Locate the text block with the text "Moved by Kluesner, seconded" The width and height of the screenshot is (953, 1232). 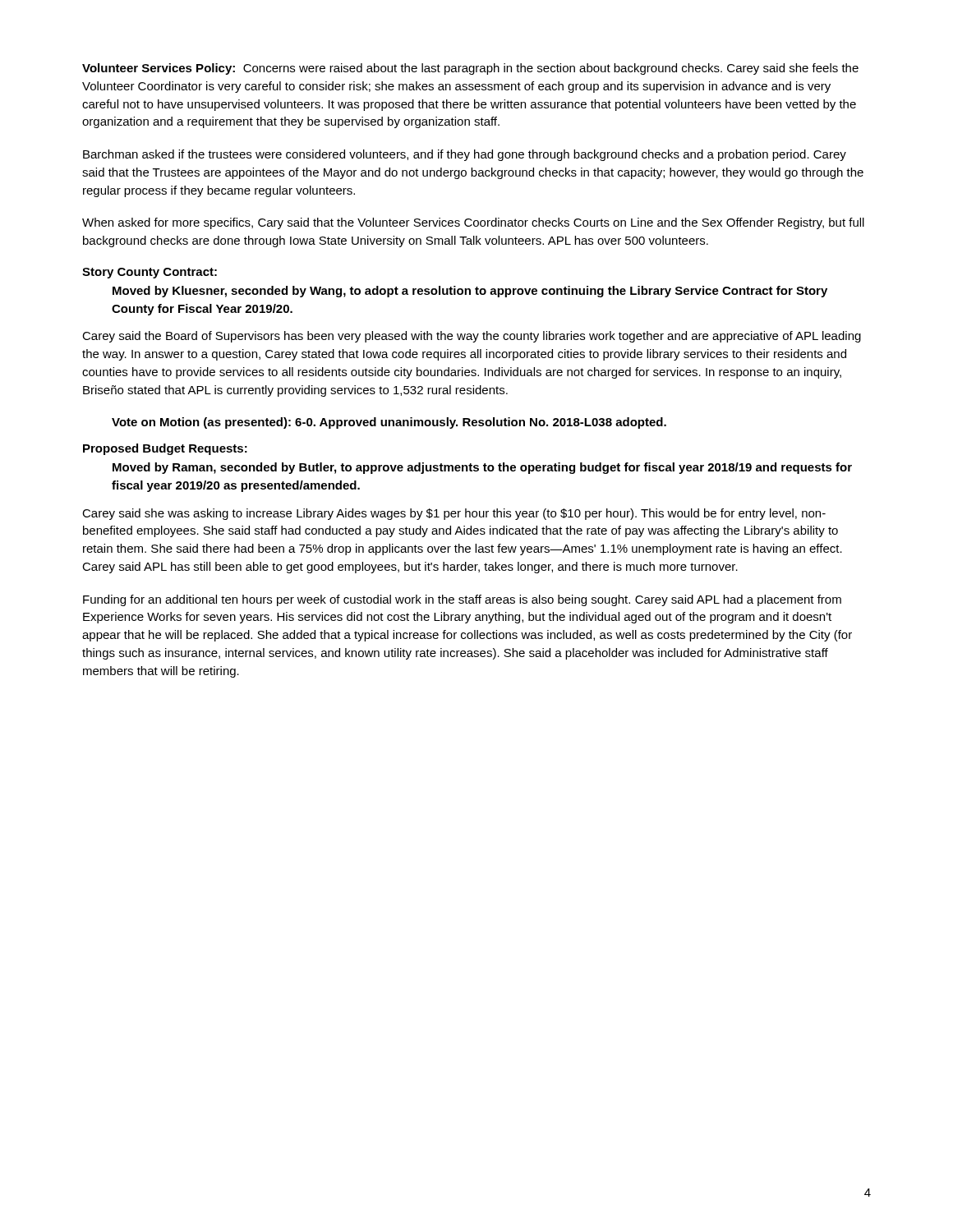(x=470, y=299)
